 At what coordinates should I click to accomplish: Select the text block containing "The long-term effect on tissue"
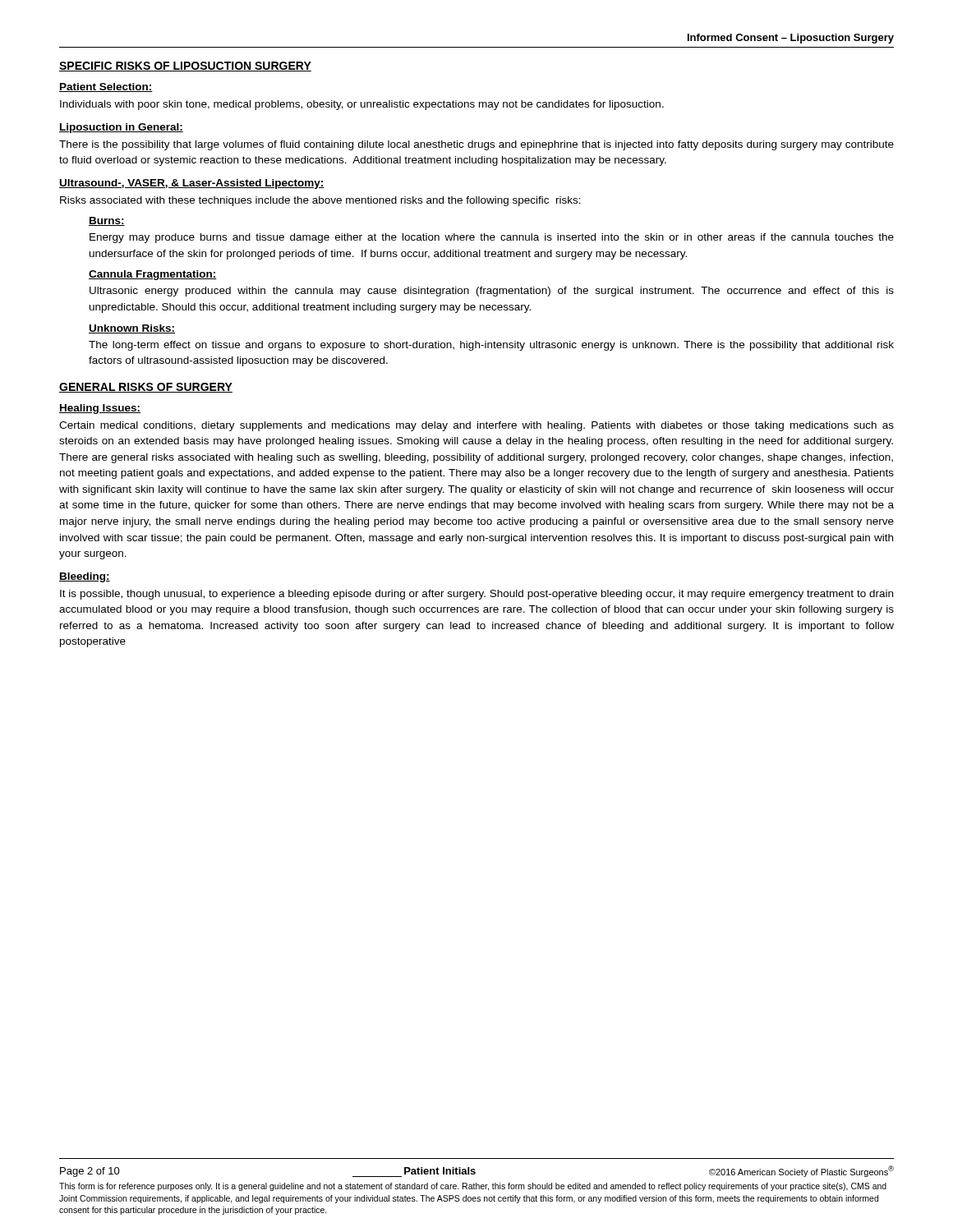(x=491, y=352)
